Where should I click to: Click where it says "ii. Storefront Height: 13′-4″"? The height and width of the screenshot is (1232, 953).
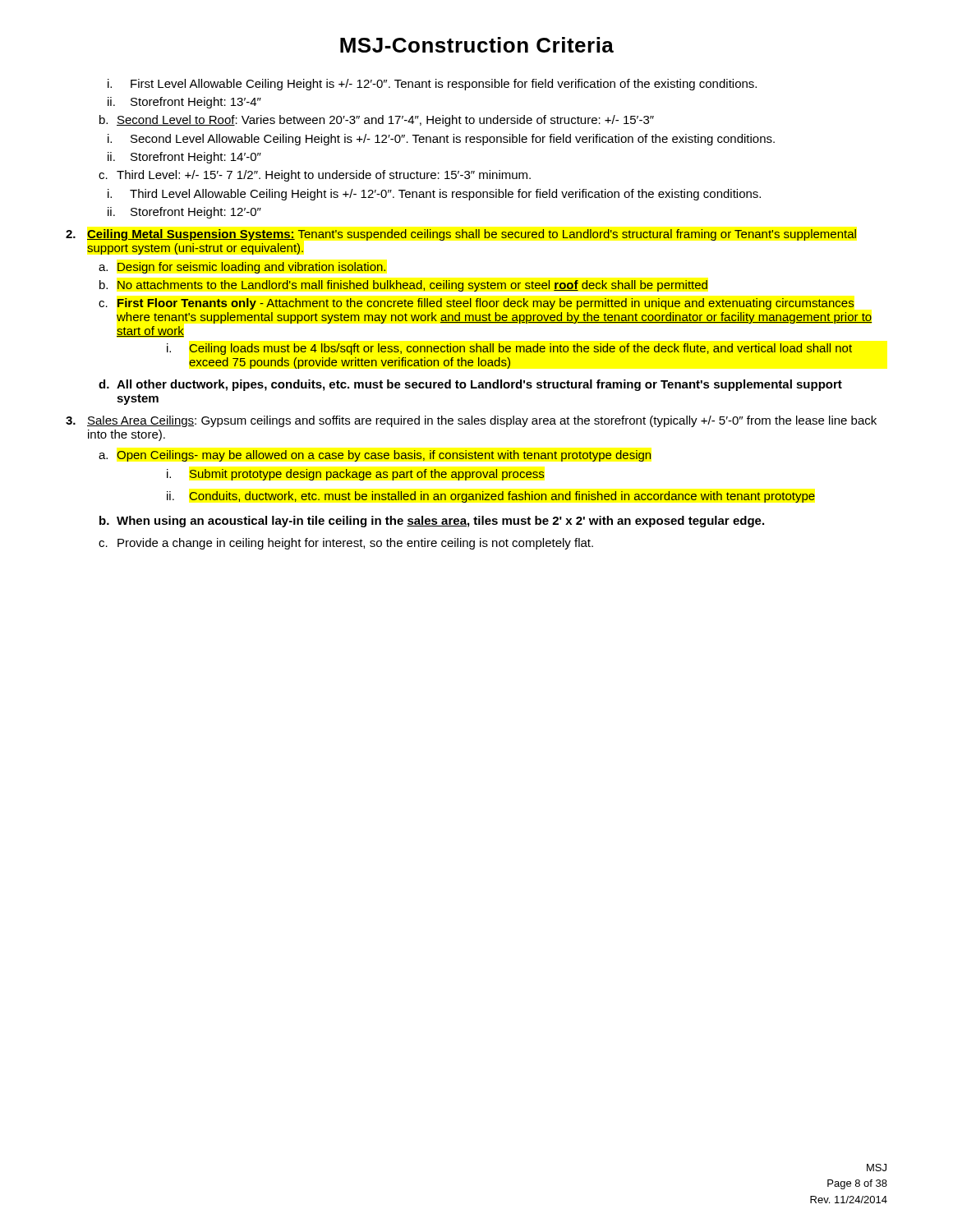tap(184, 101)
